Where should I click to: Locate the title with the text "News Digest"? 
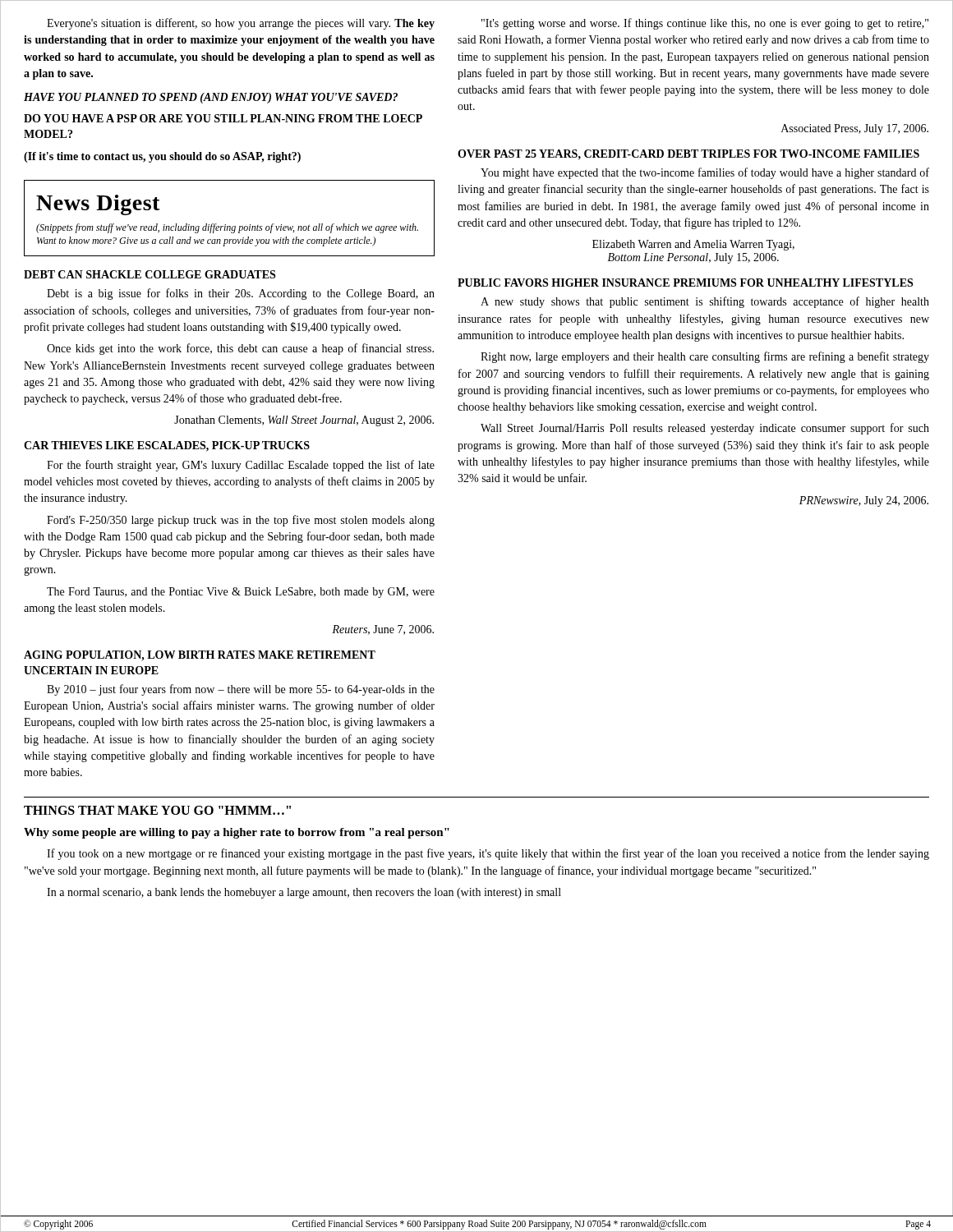[98, 203]
